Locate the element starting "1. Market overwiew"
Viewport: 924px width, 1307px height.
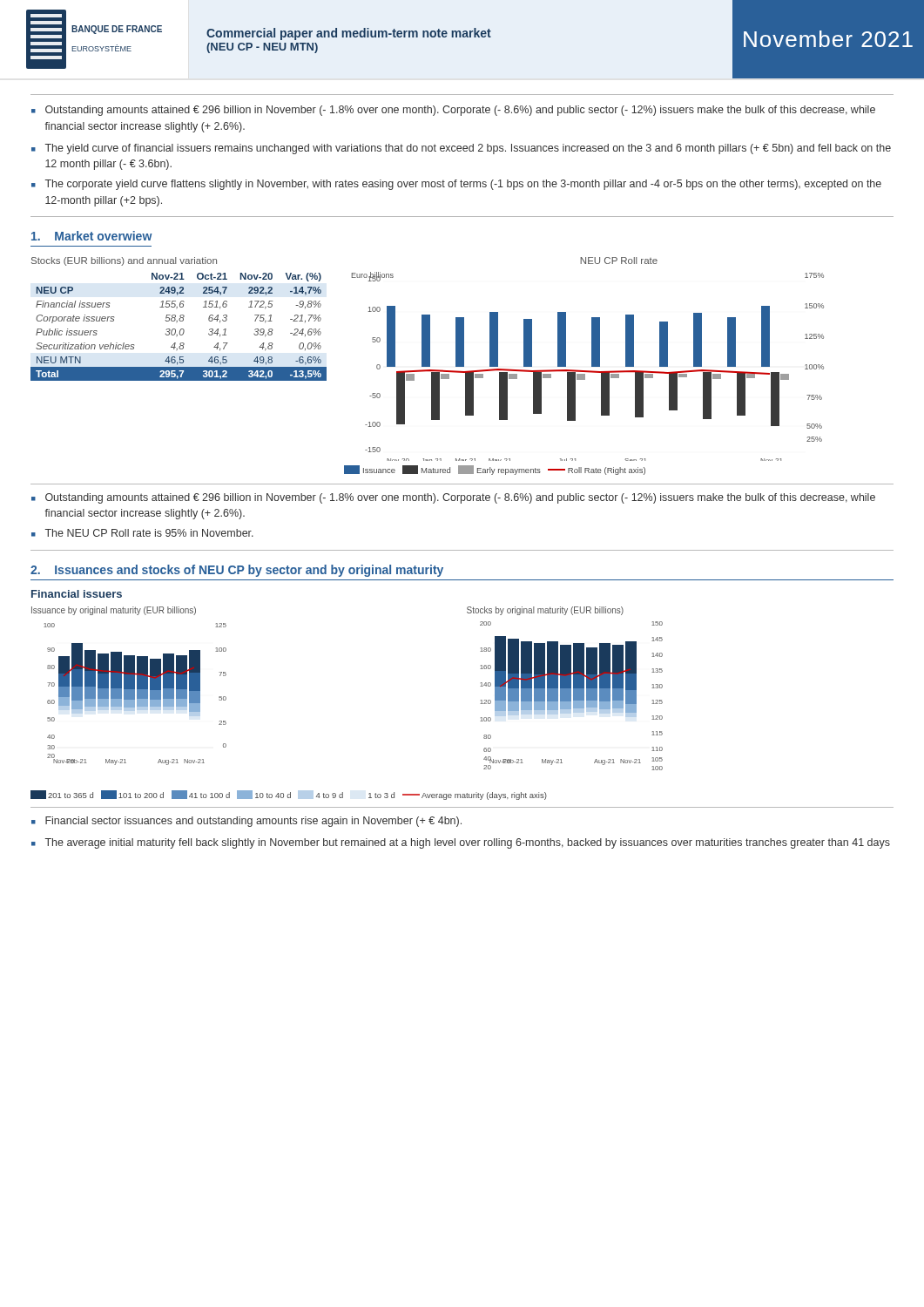(x=91, y=236)
